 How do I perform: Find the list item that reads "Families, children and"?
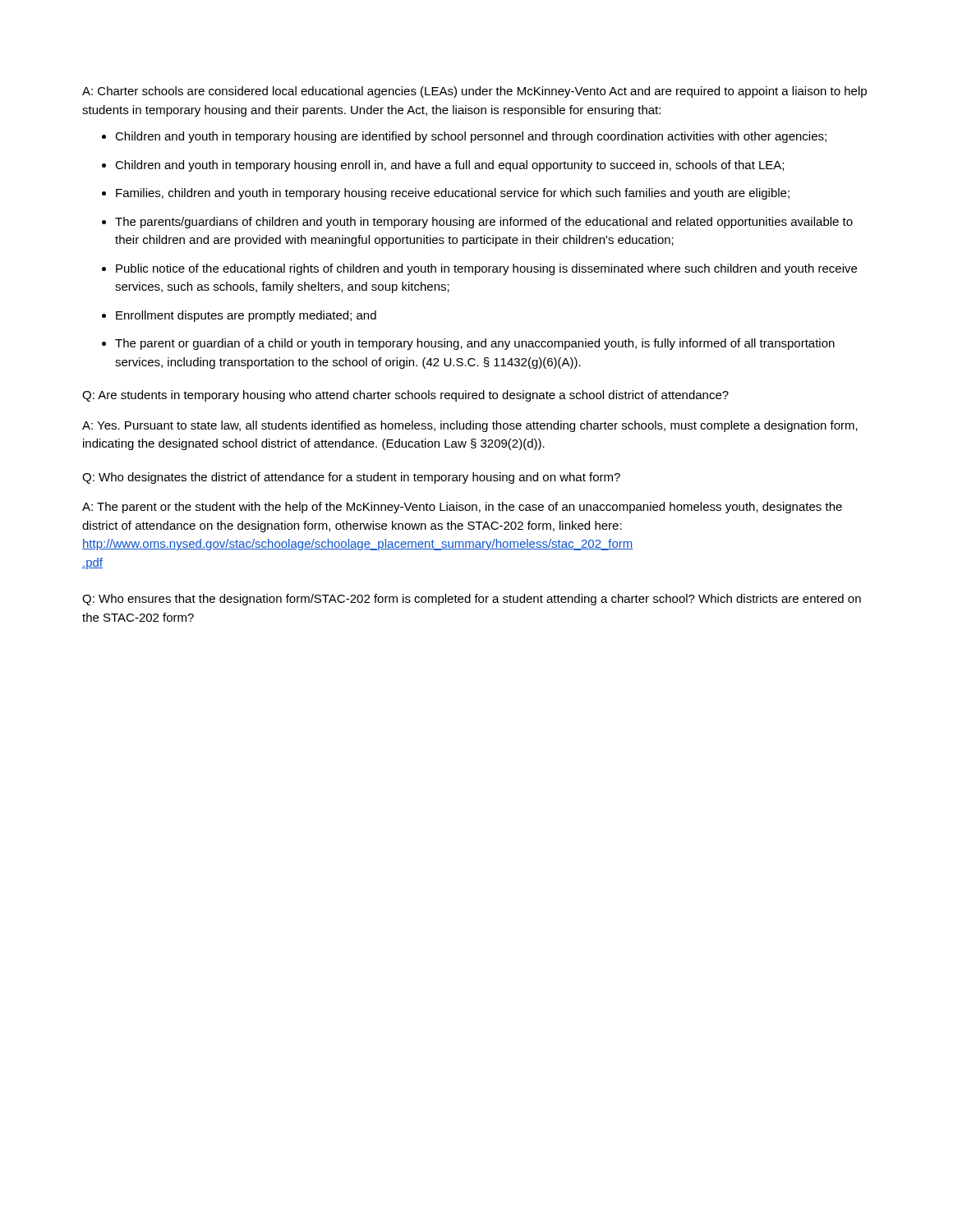click(493, 193)
